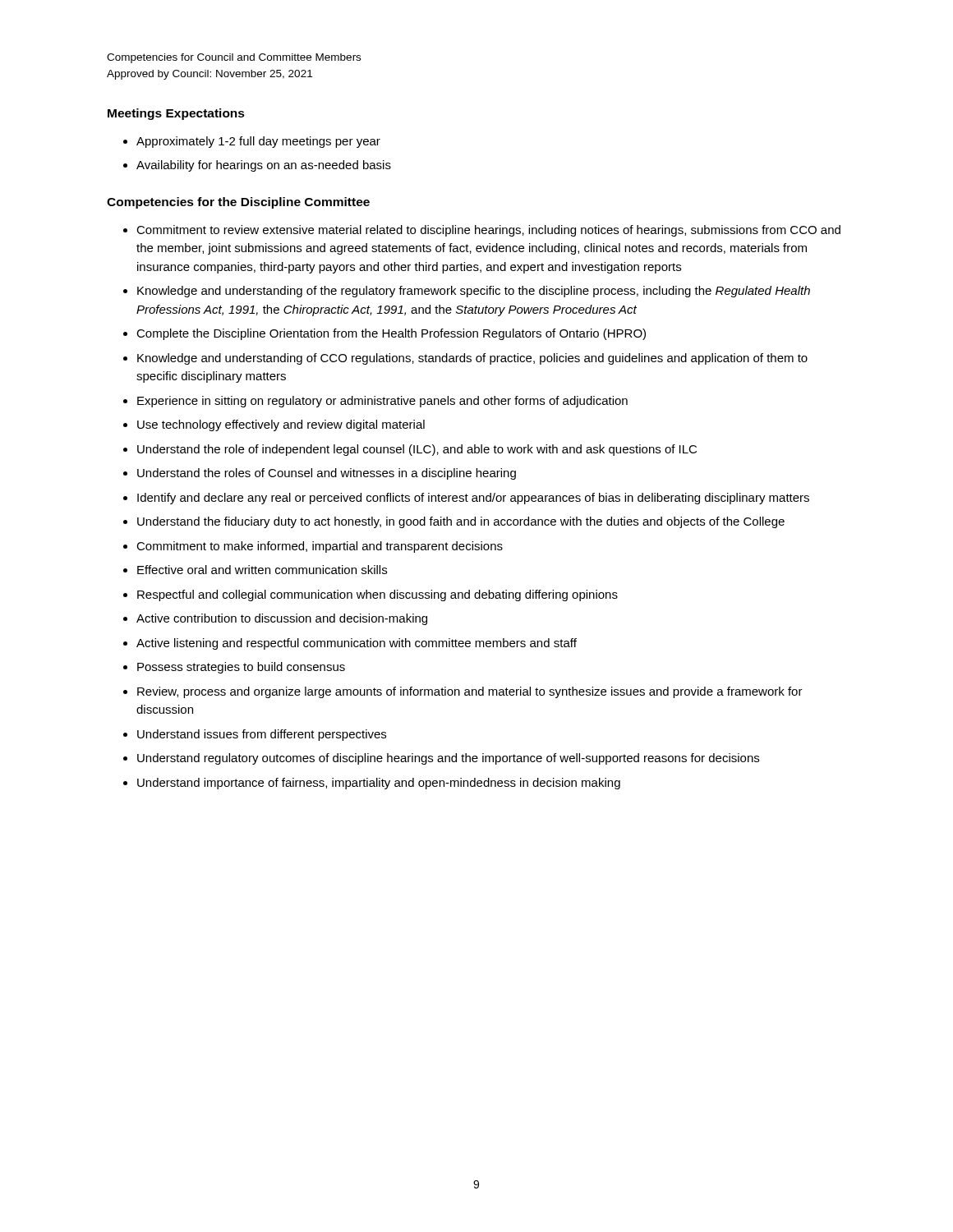This screenshot has width=953, height=1232.
Task: Select the list item containing "Understand the roles of Counsel and witnesses"
Action: click(x=326, y=473)
